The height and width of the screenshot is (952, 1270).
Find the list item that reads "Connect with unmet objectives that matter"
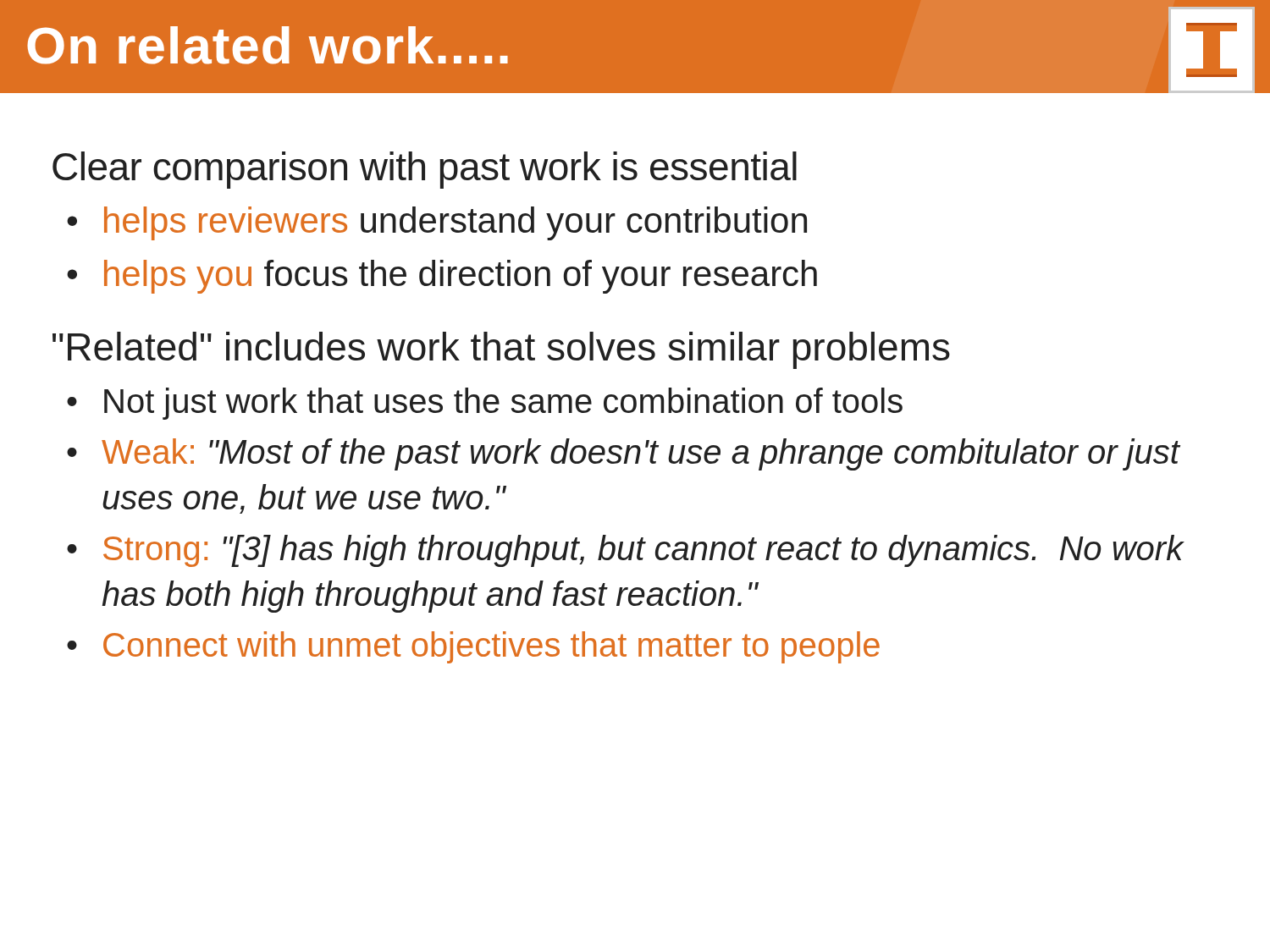pyautogui.click(x=491, y=645)
